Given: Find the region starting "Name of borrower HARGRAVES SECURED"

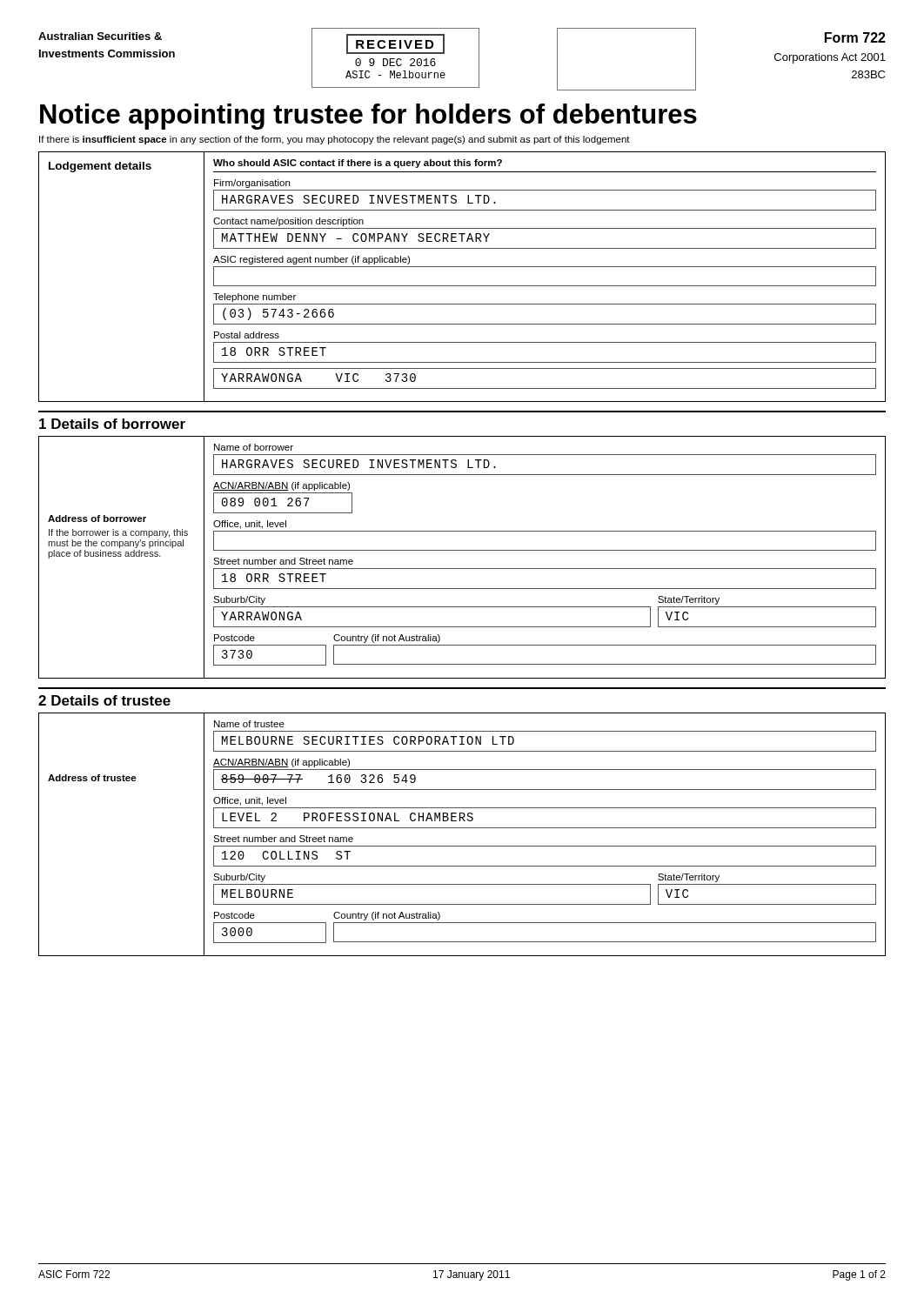Looking at the screenshot, I should [545, 556].
